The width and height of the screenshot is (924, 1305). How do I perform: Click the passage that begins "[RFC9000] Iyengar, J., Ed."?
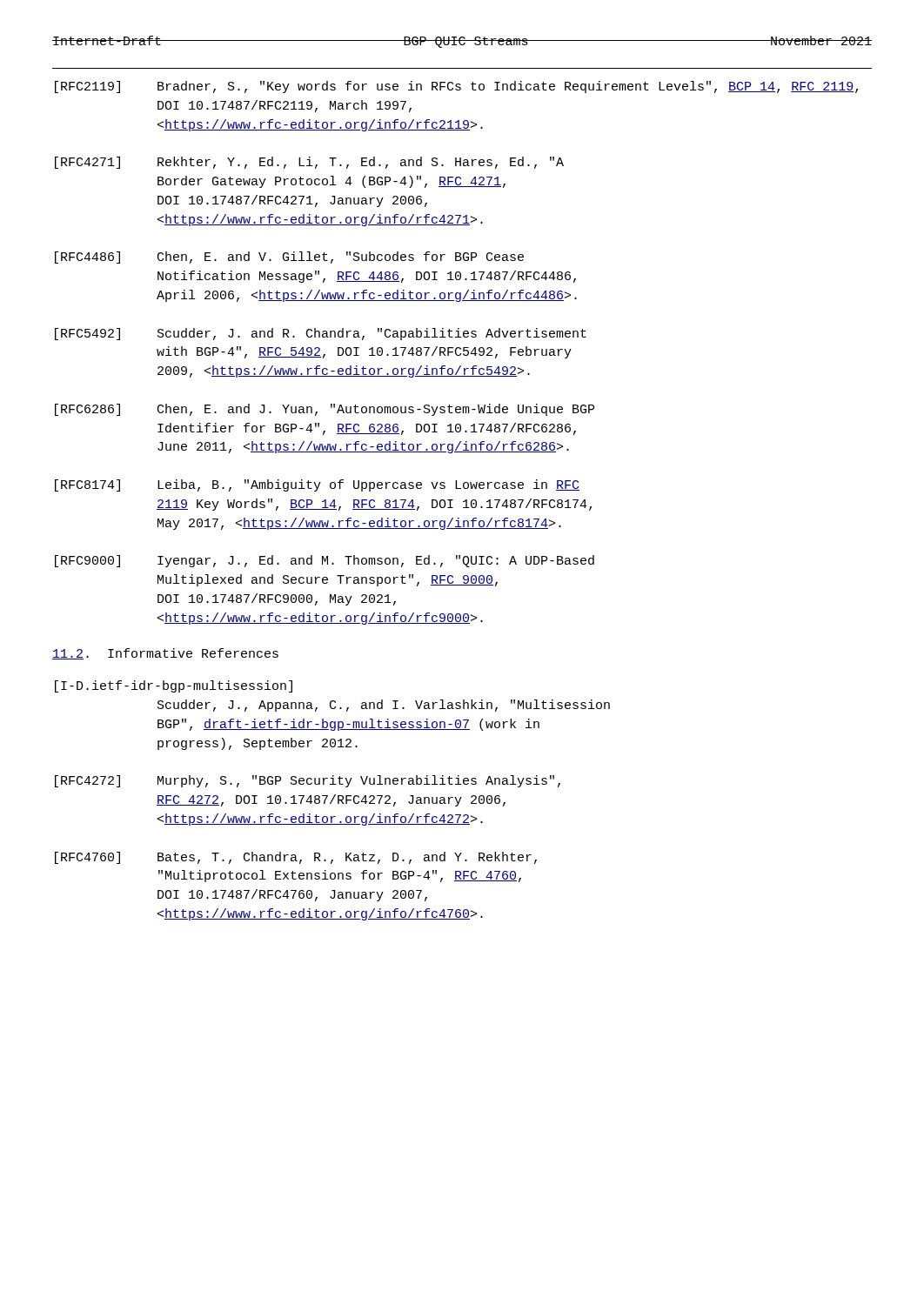coord(462,591)
